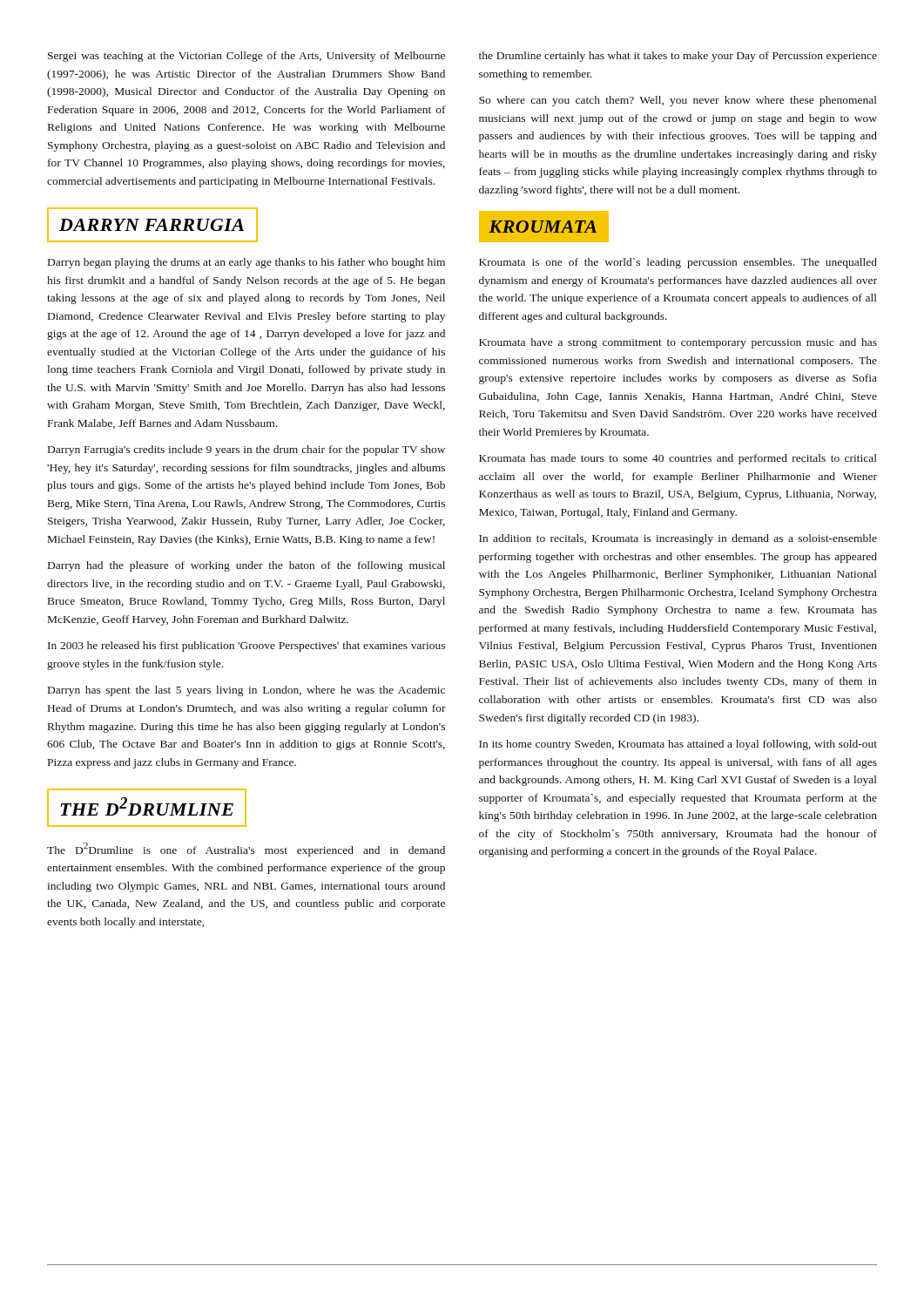
Task: Select the passage starting "Darryn Farrugia's credits"
Action: coord(246,495)
